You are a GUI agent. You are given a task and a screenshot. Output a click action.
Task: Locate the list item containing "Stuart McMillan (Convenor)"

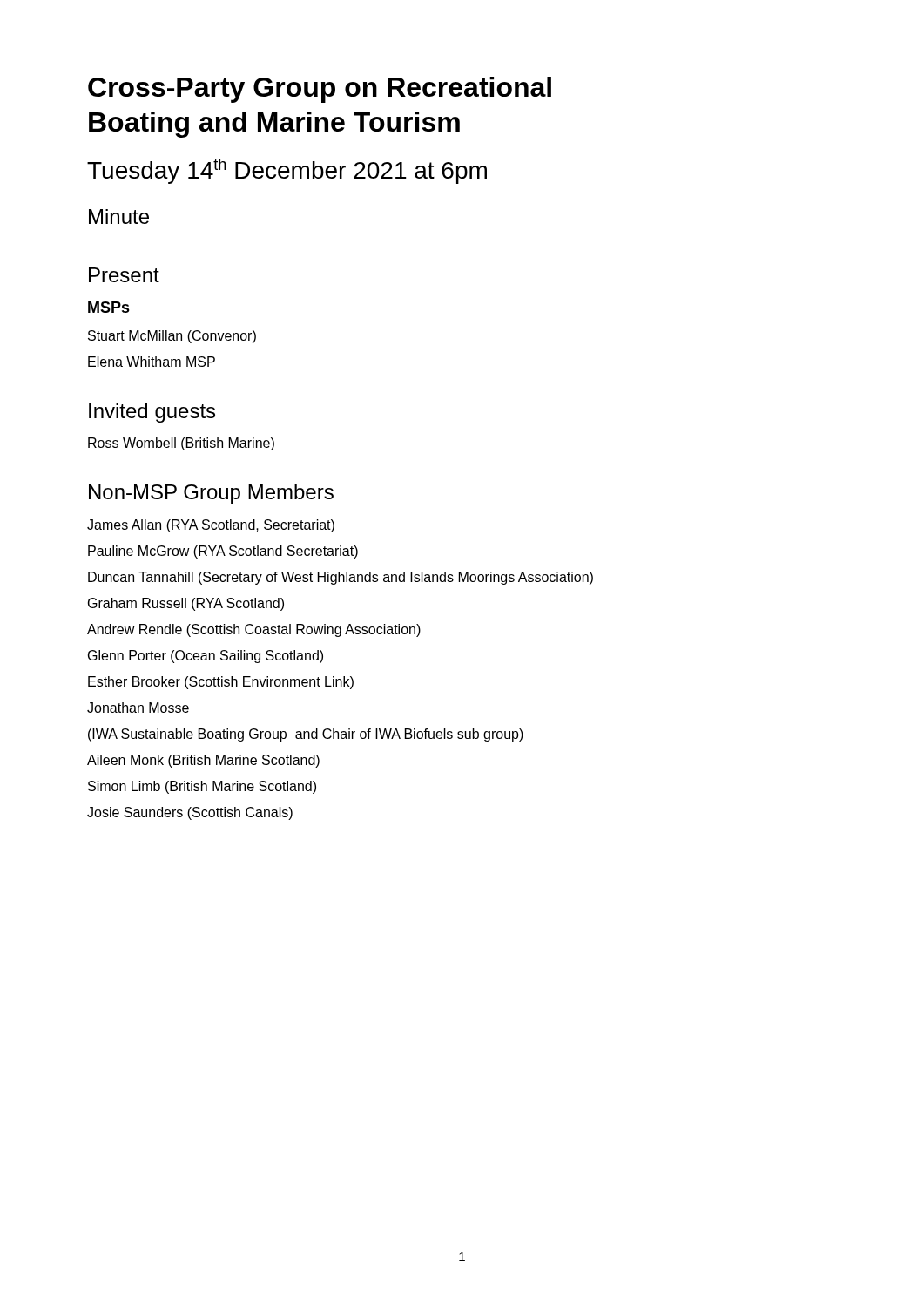click(172, 336)
